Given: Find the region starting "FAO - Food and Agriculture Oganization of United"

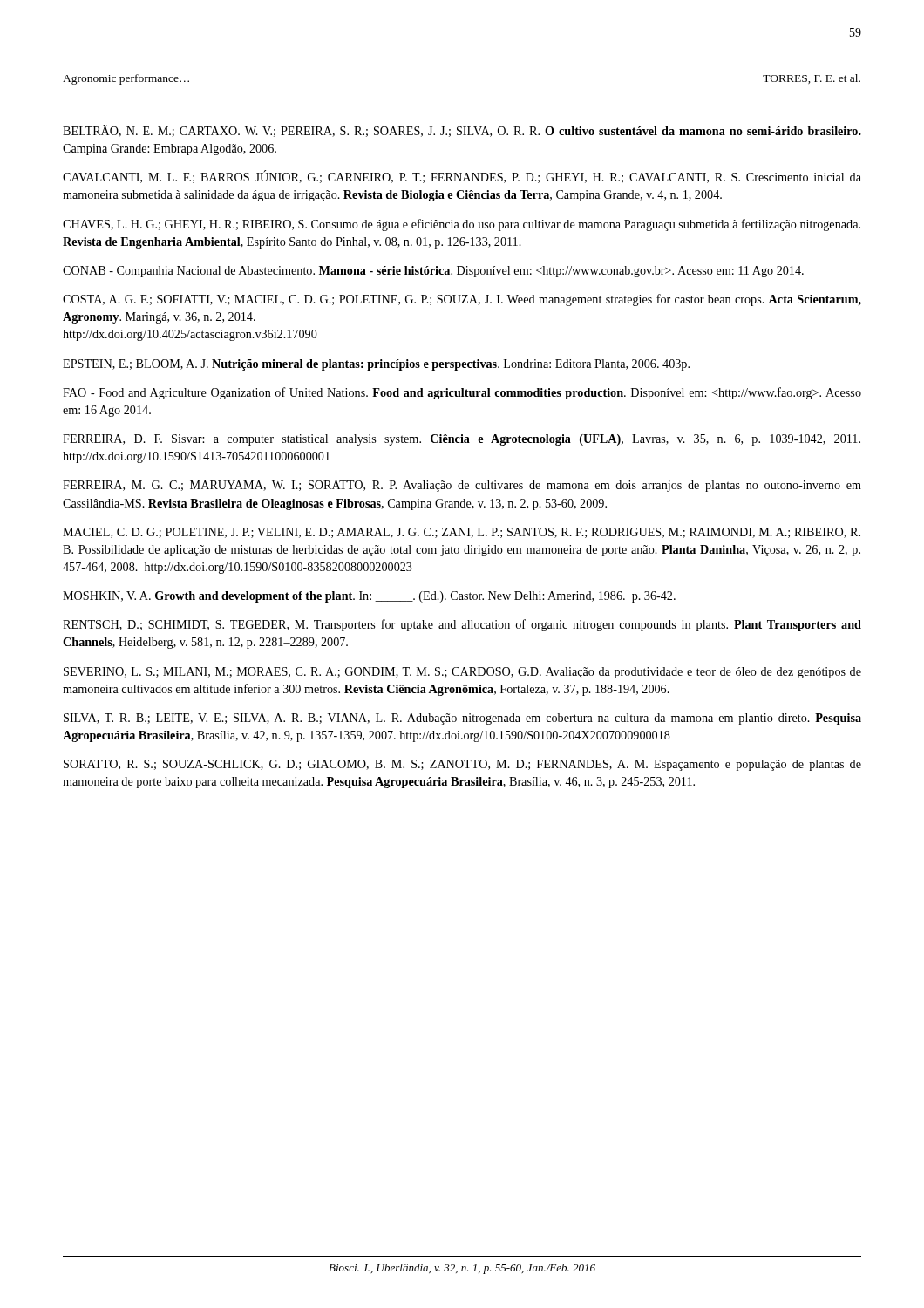Looking at the screenshot, I should pos(462,401).
